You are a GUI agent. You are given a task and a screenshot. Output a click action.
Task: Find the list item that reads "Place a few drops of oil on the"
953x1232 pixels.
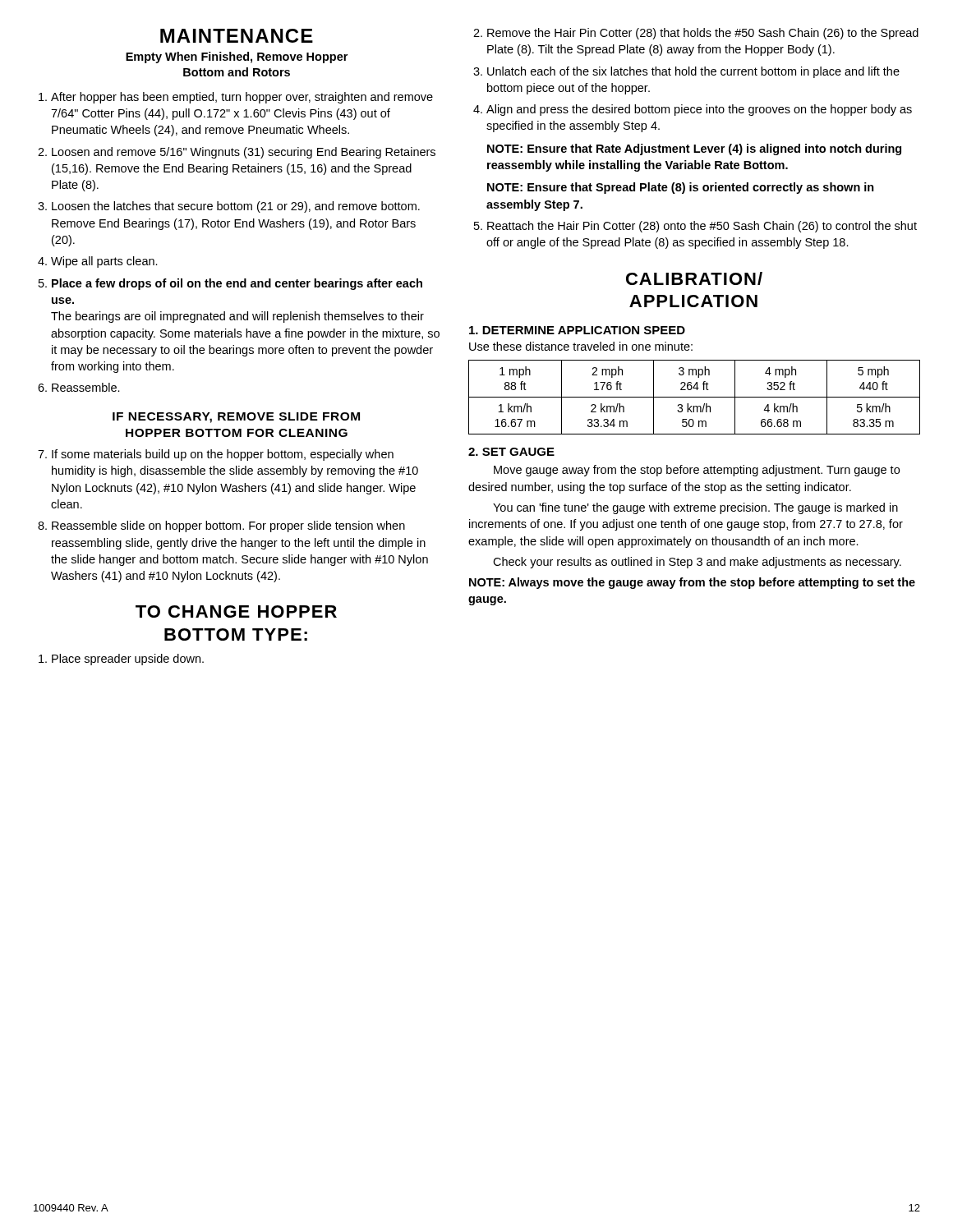point(246,325)
